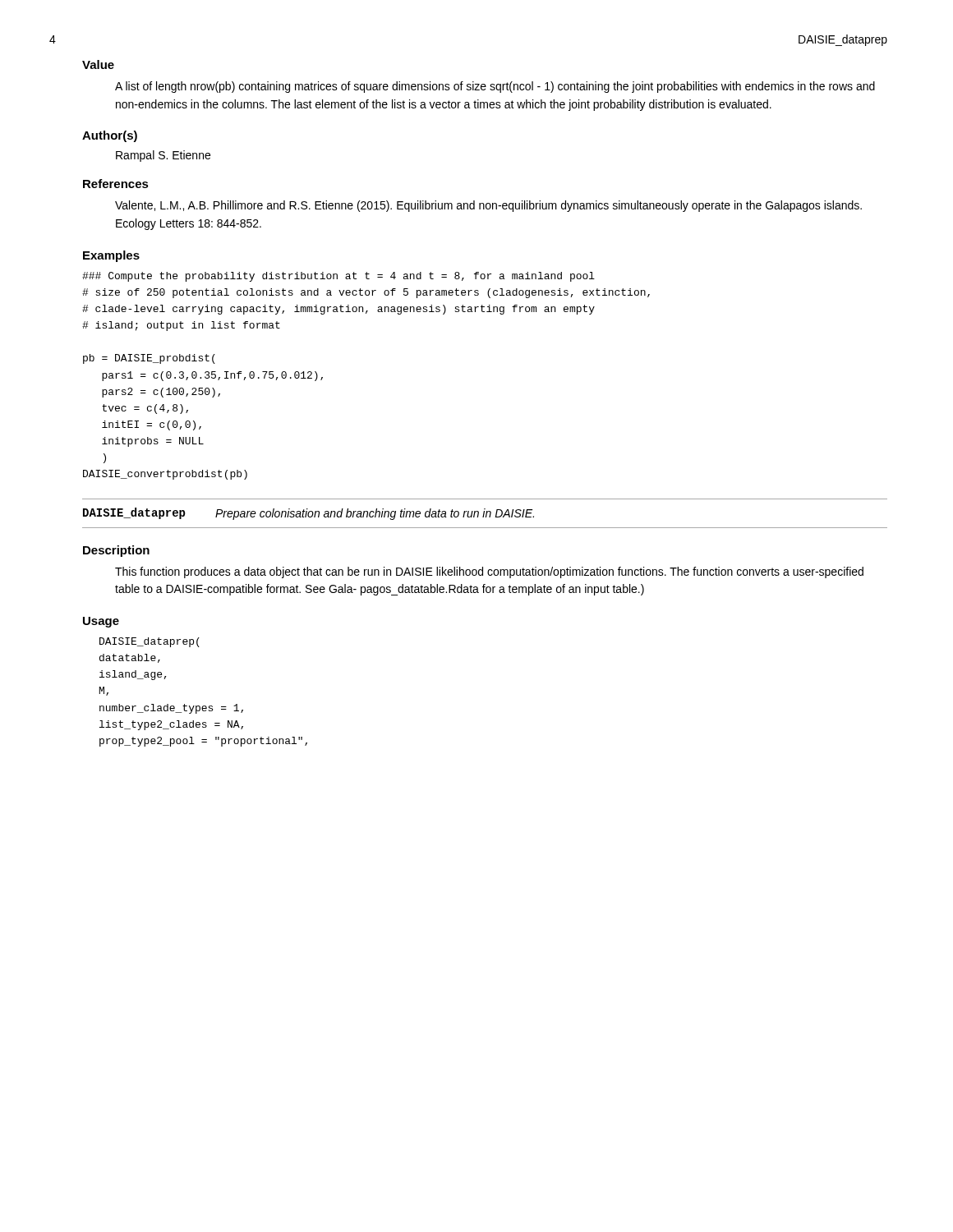Screen dimensions: 1232x953
Task: Locate the text starting "Compute the probability"
Action: [338, 277]
